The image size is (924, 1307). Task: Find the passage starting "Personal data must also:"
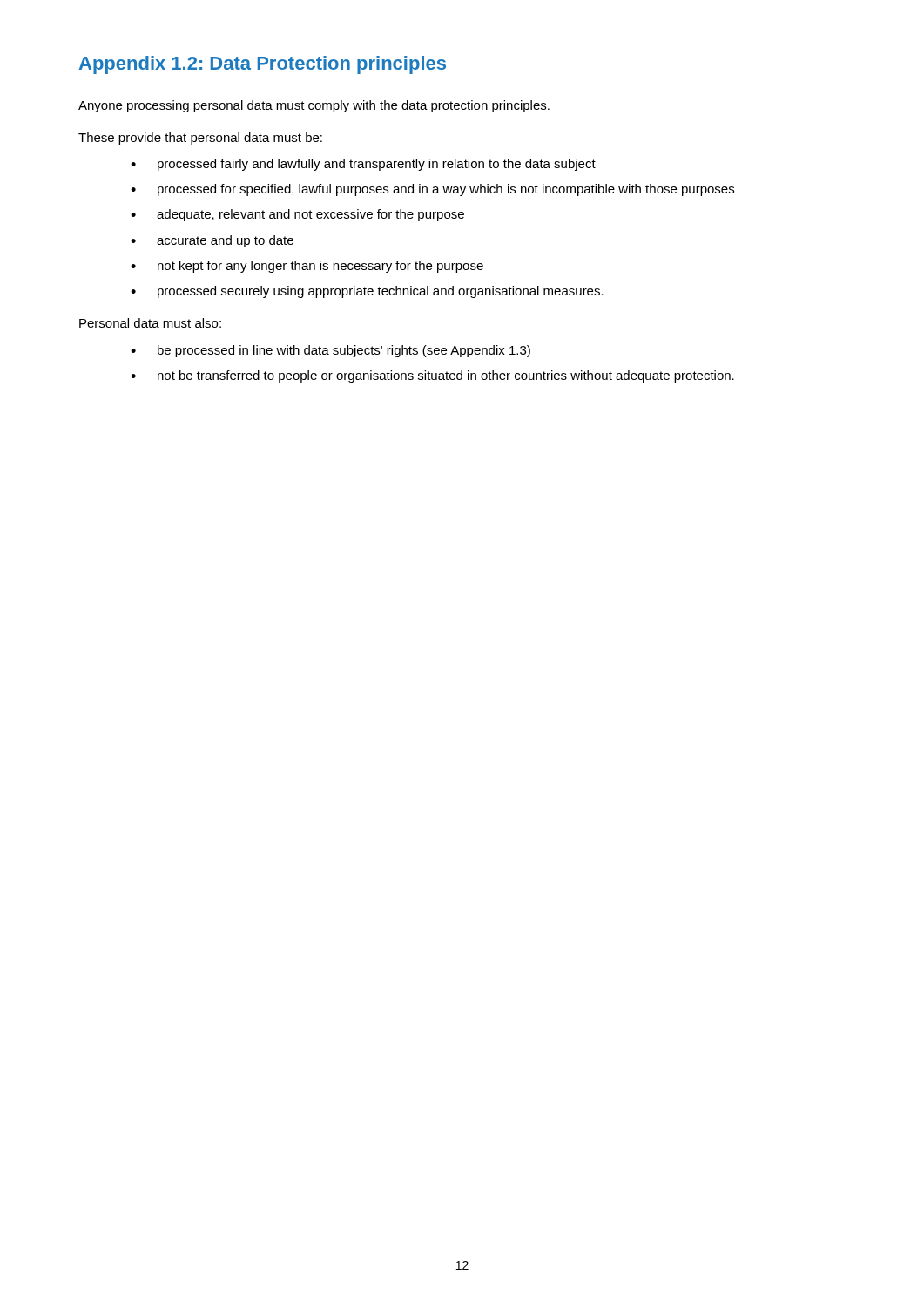pos(150,323)
